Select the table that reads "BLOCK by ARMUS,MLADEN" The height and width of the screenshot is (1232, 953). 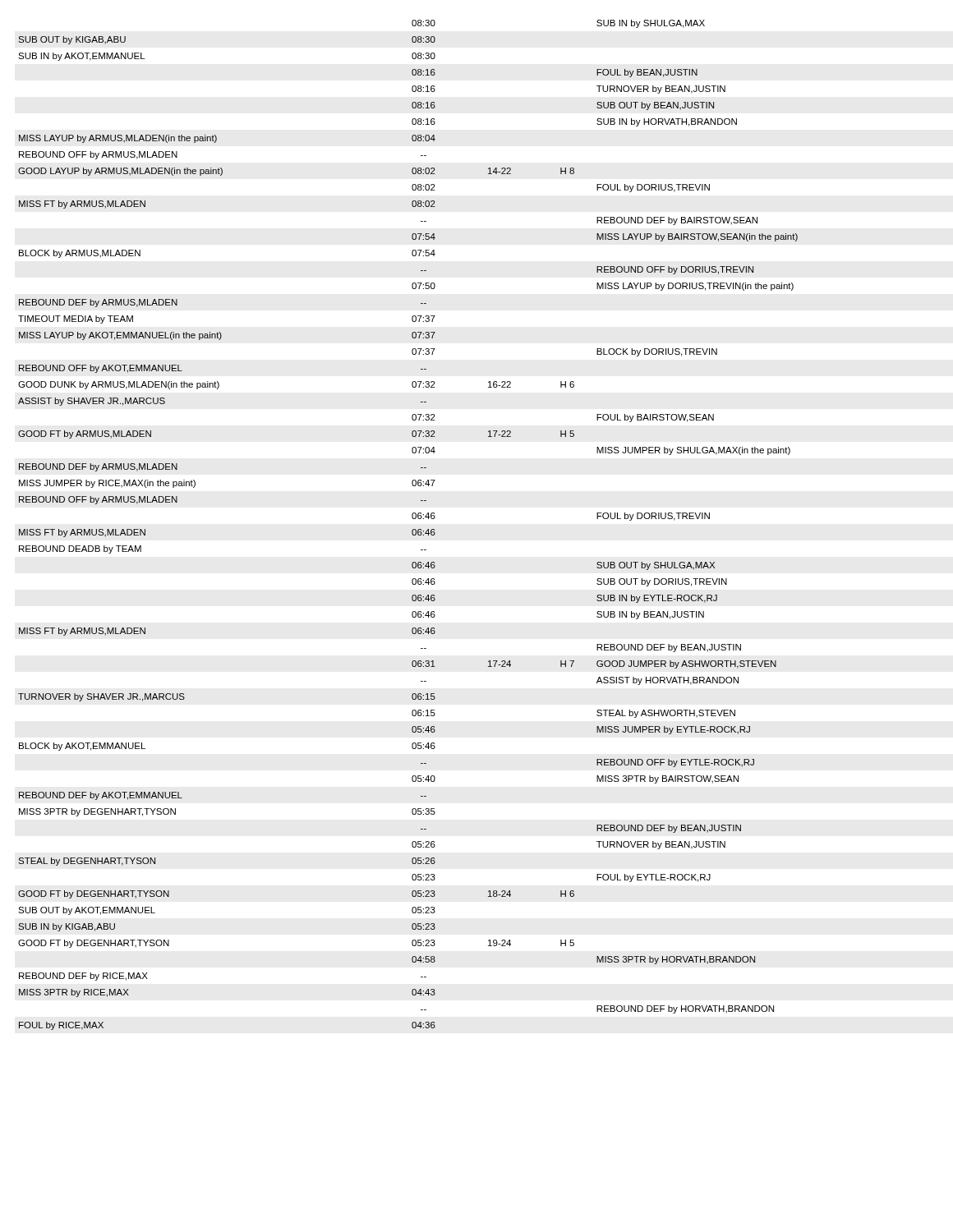(484, 524)
